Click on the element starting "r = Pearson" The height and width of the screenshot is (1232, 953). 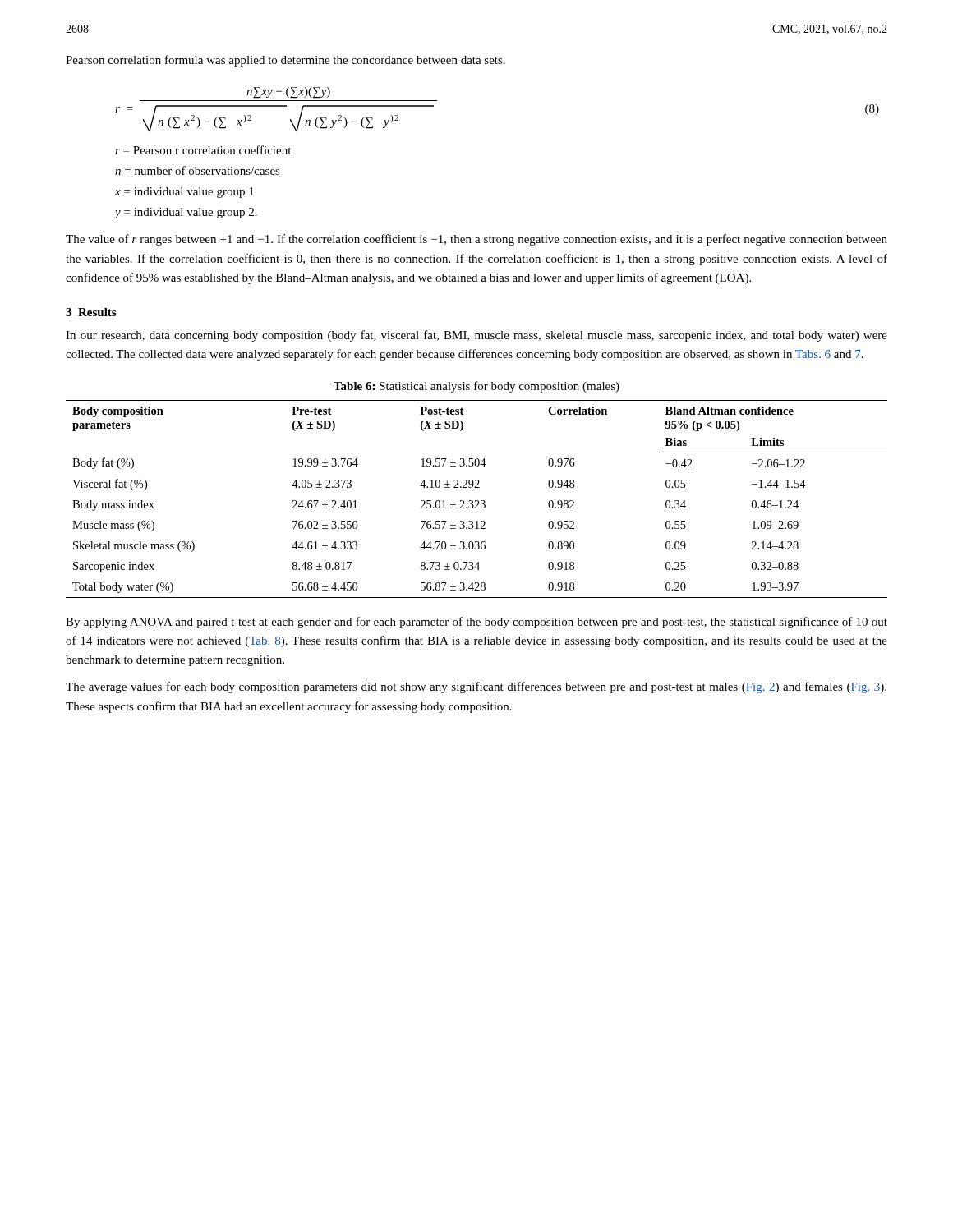[203, 150]
